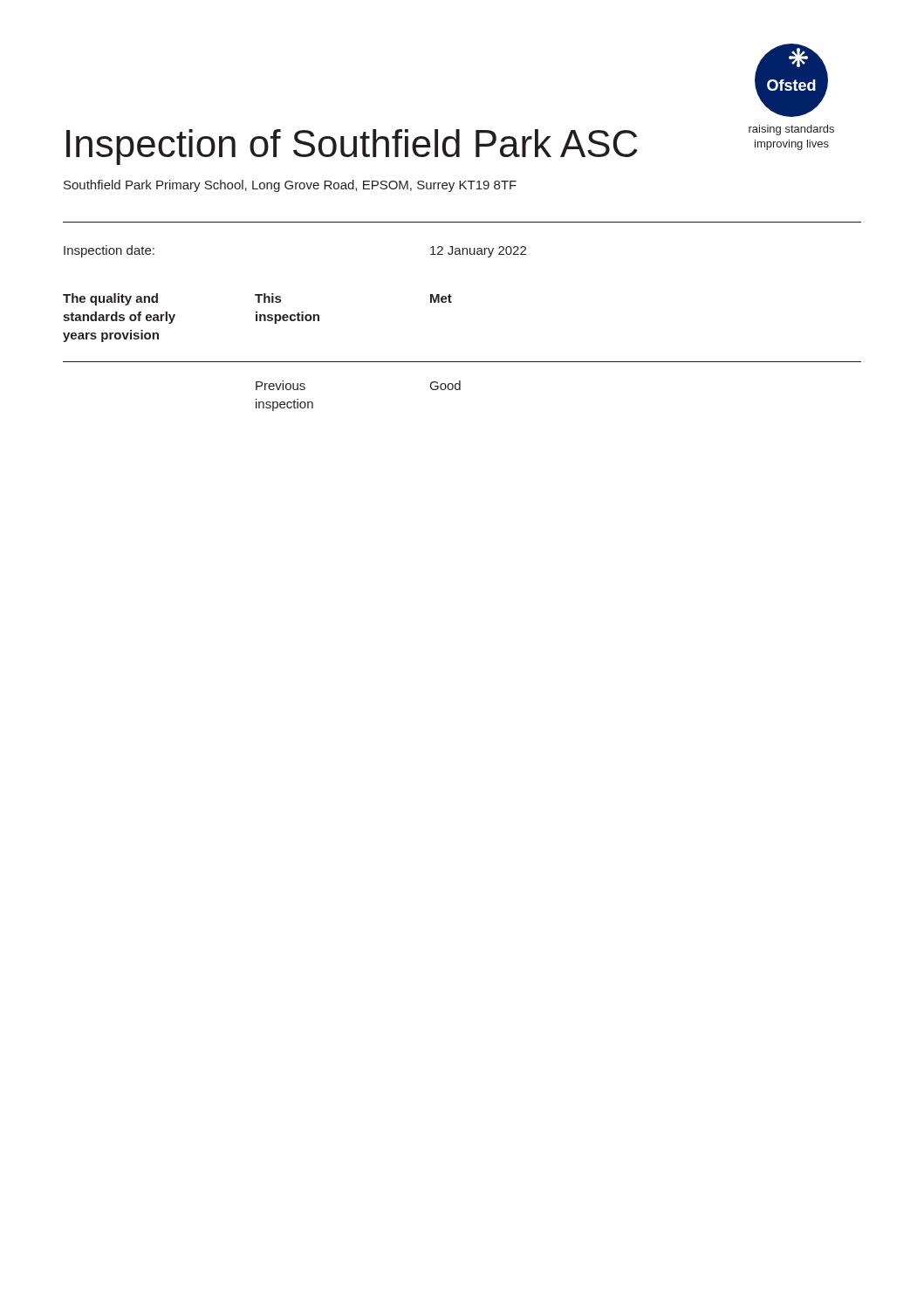
Task: Locate the logo
Action: [791, 97]
